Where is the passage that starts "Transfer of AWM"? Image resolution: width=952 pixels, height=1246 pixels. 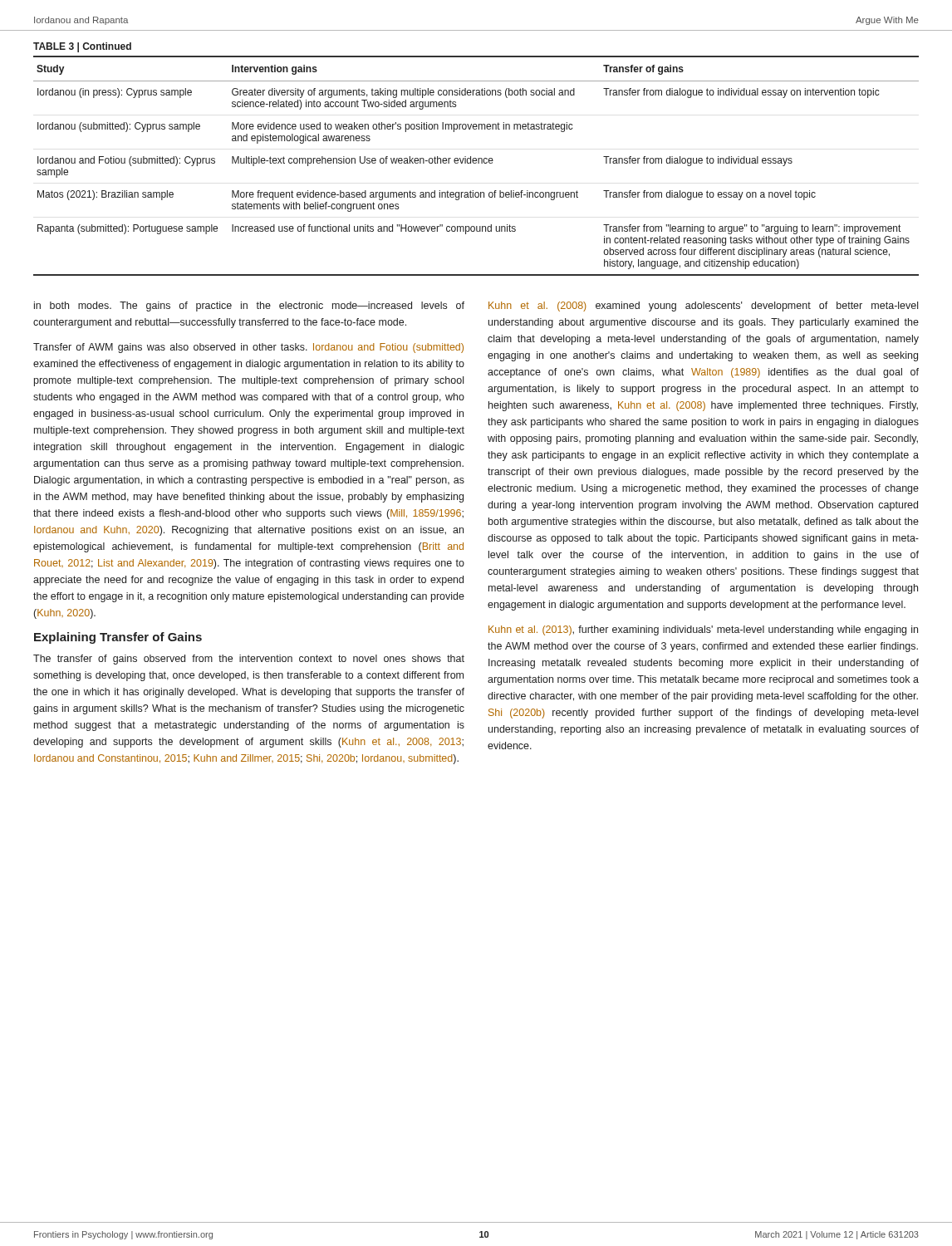point(249,480)
